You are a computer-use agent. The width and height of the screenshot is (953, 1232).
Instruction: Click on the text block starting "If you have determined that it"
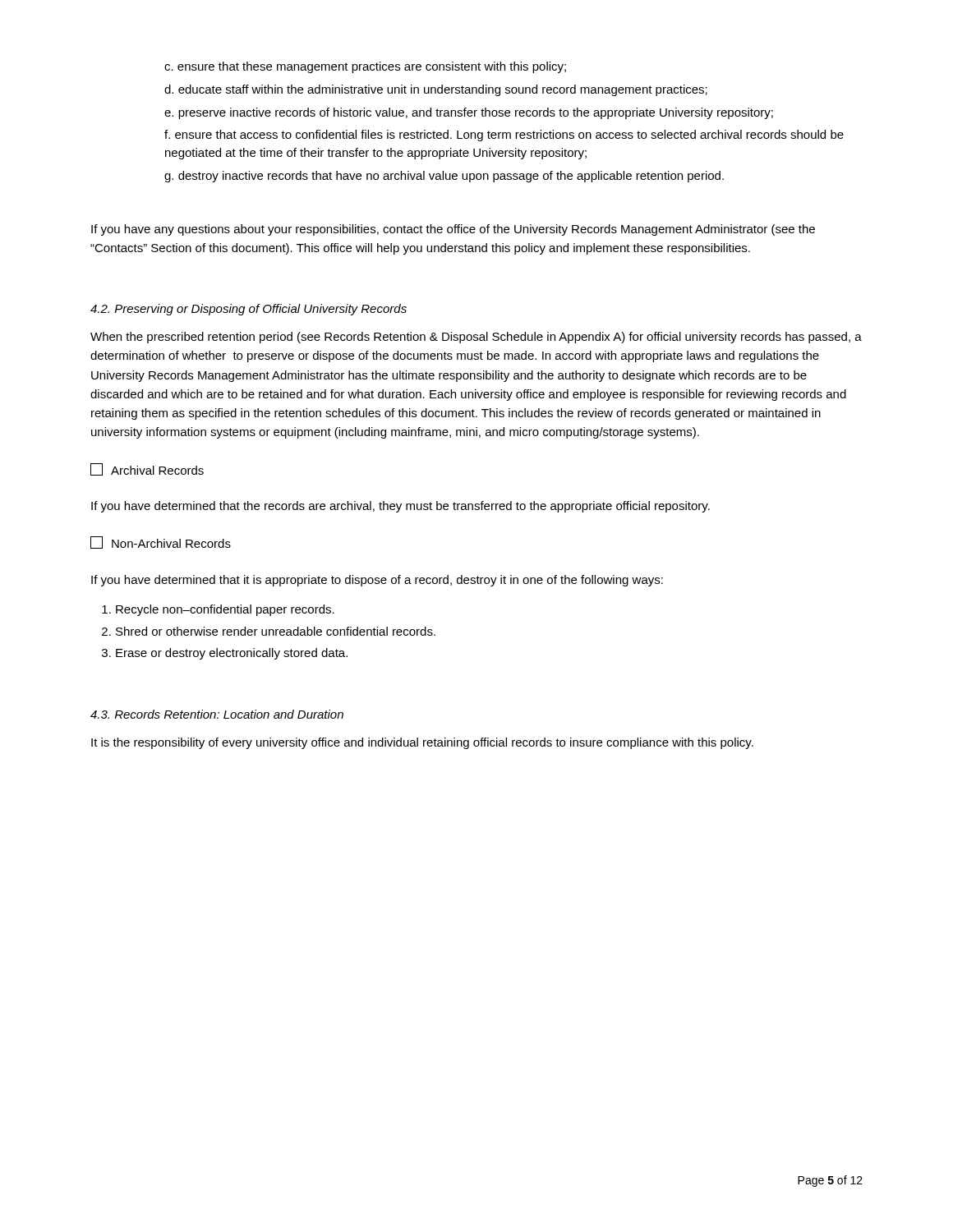click(x=377, y=579)
